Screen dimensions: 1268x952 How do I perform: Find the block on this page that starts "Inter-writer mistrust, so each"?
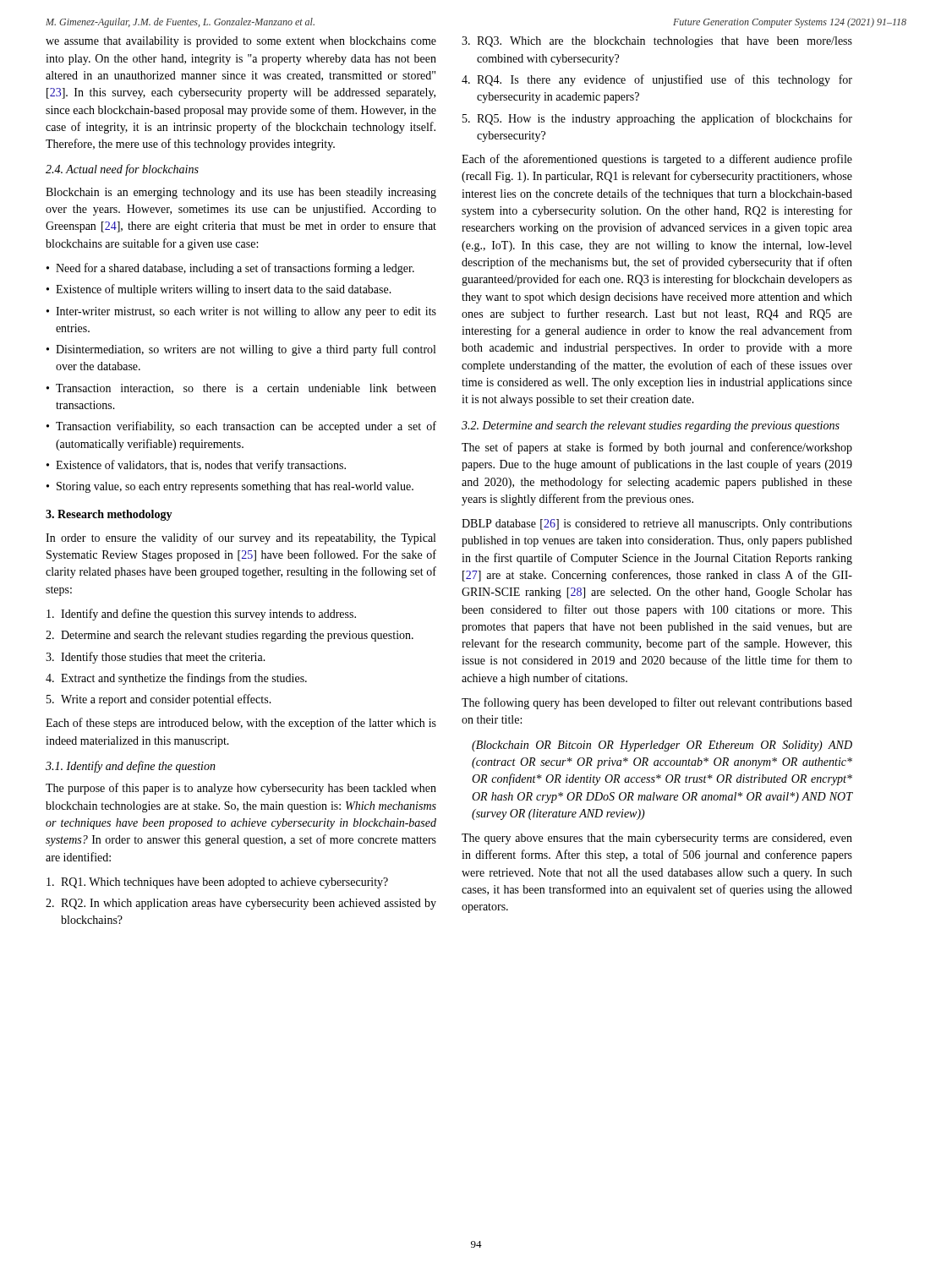pos(246,320)
